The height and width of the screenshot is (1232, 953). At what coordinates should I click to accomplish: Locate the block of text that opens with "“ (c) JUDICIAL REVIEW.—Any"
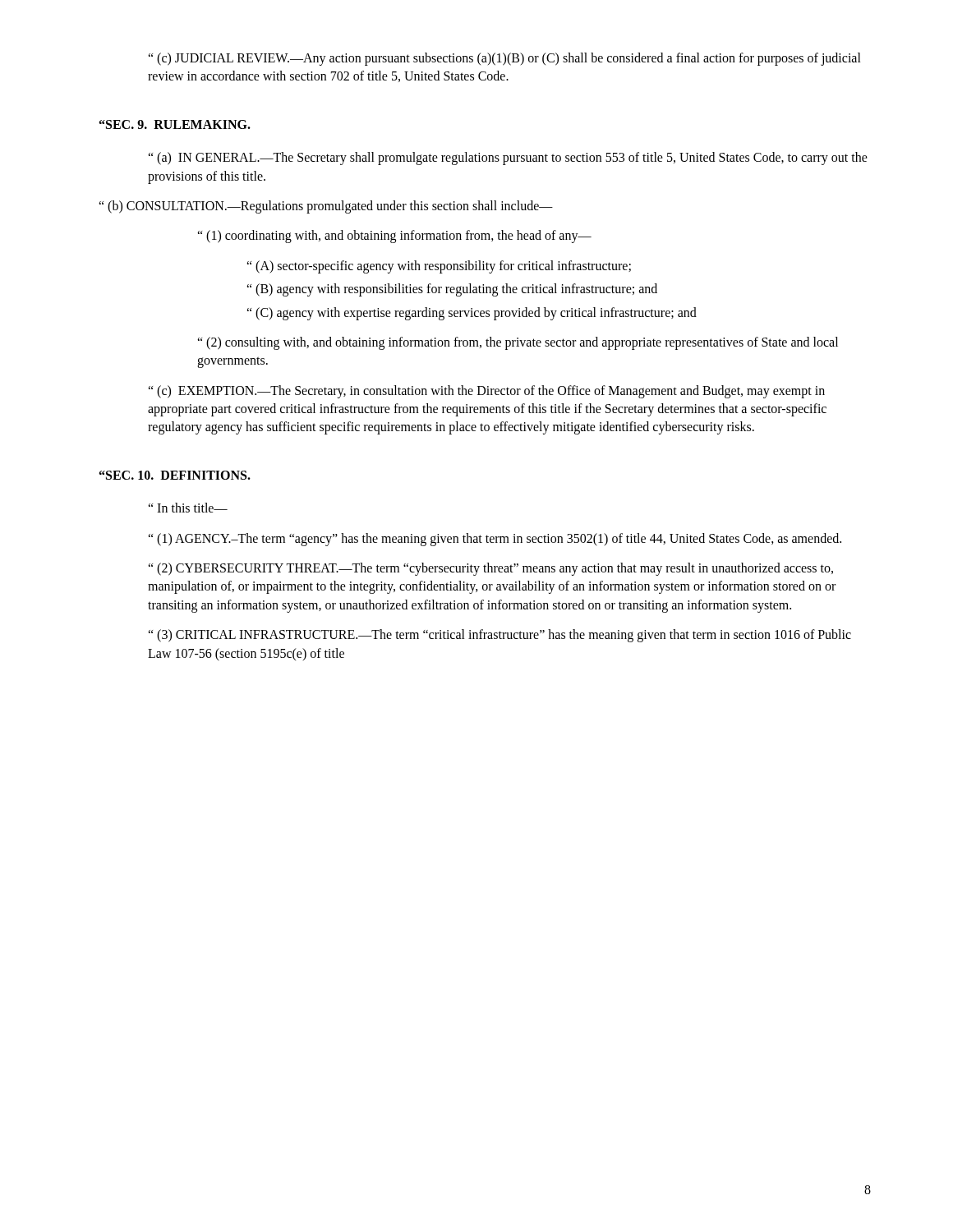point(504,67)
